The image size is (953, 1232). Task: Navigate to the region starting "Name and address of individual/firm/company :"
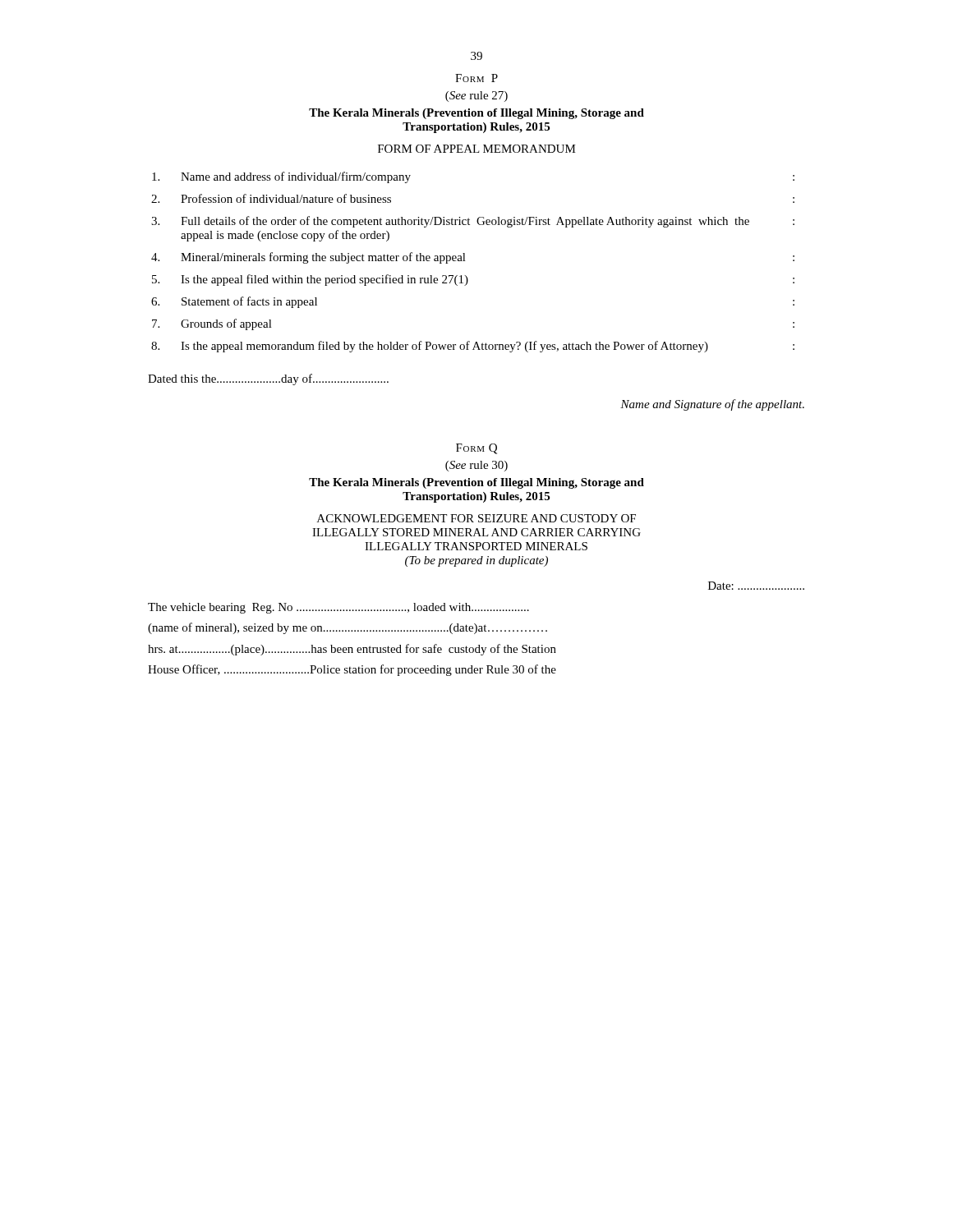(292, 177)
